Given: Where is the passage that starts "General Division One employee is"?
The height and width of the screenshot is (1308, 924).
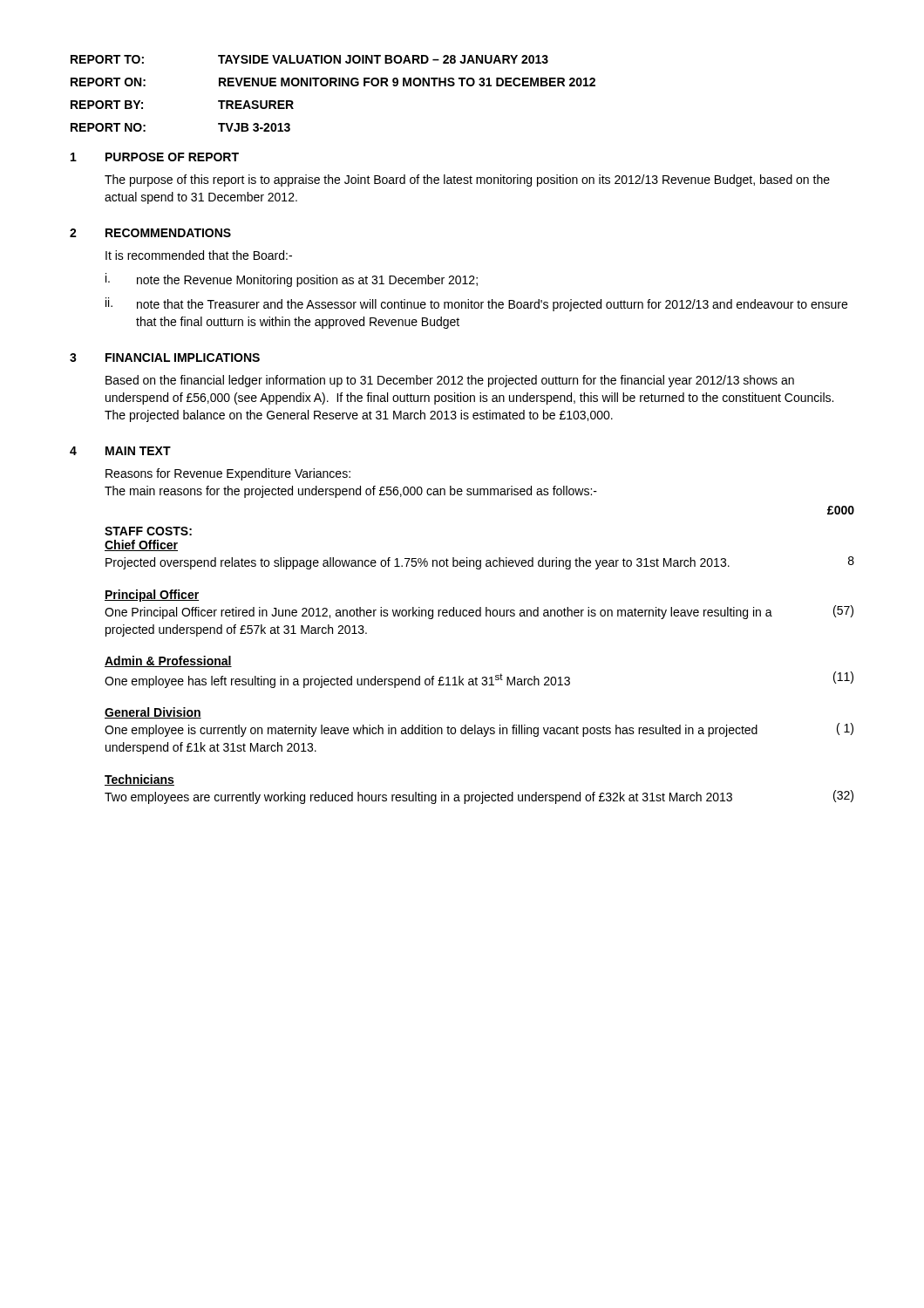Looking at the screenshot, I should click(479, 731).
